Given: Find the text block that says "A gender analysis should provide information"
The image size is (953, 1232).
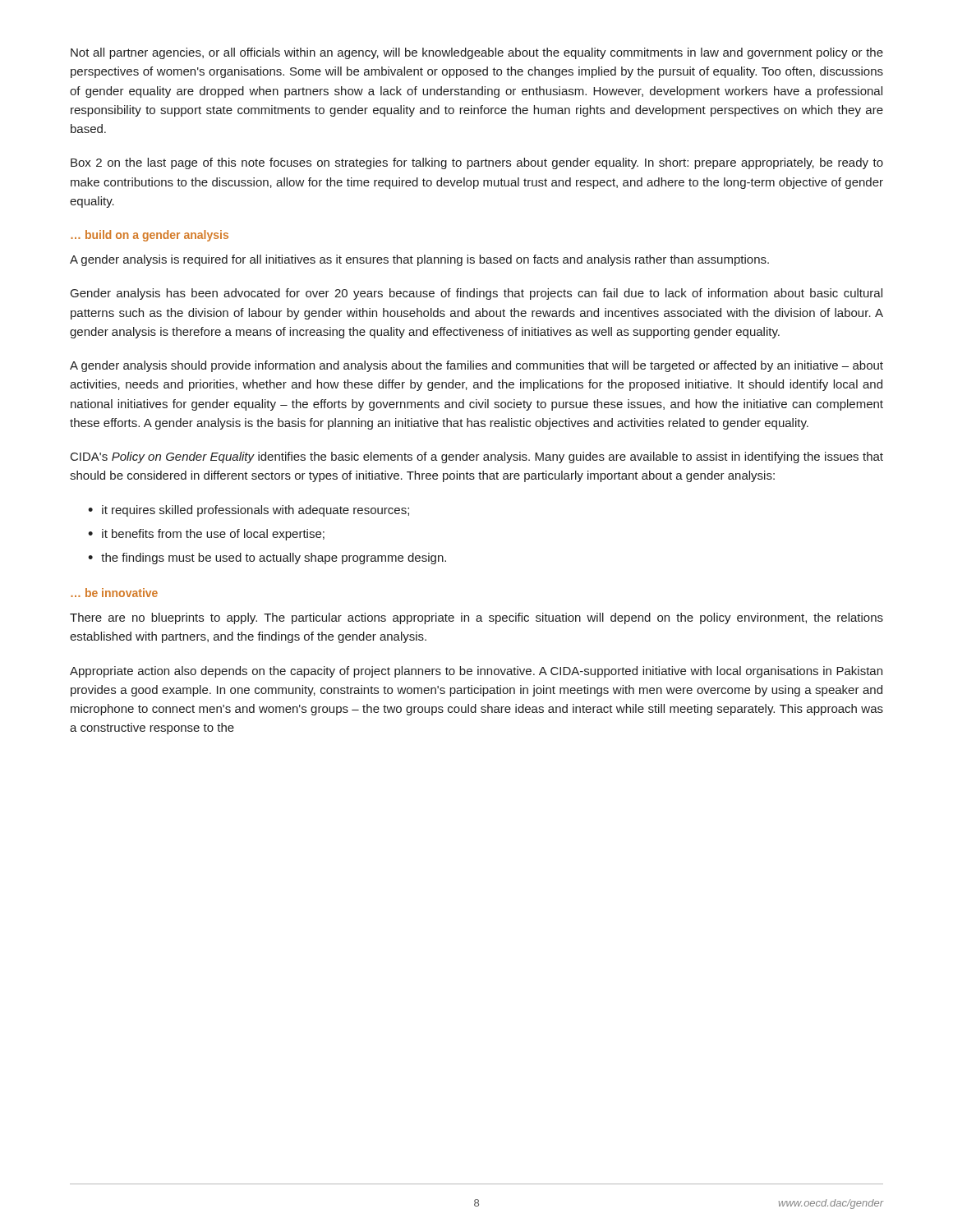Looking at the screenshot, I should [x=476, y=394].
